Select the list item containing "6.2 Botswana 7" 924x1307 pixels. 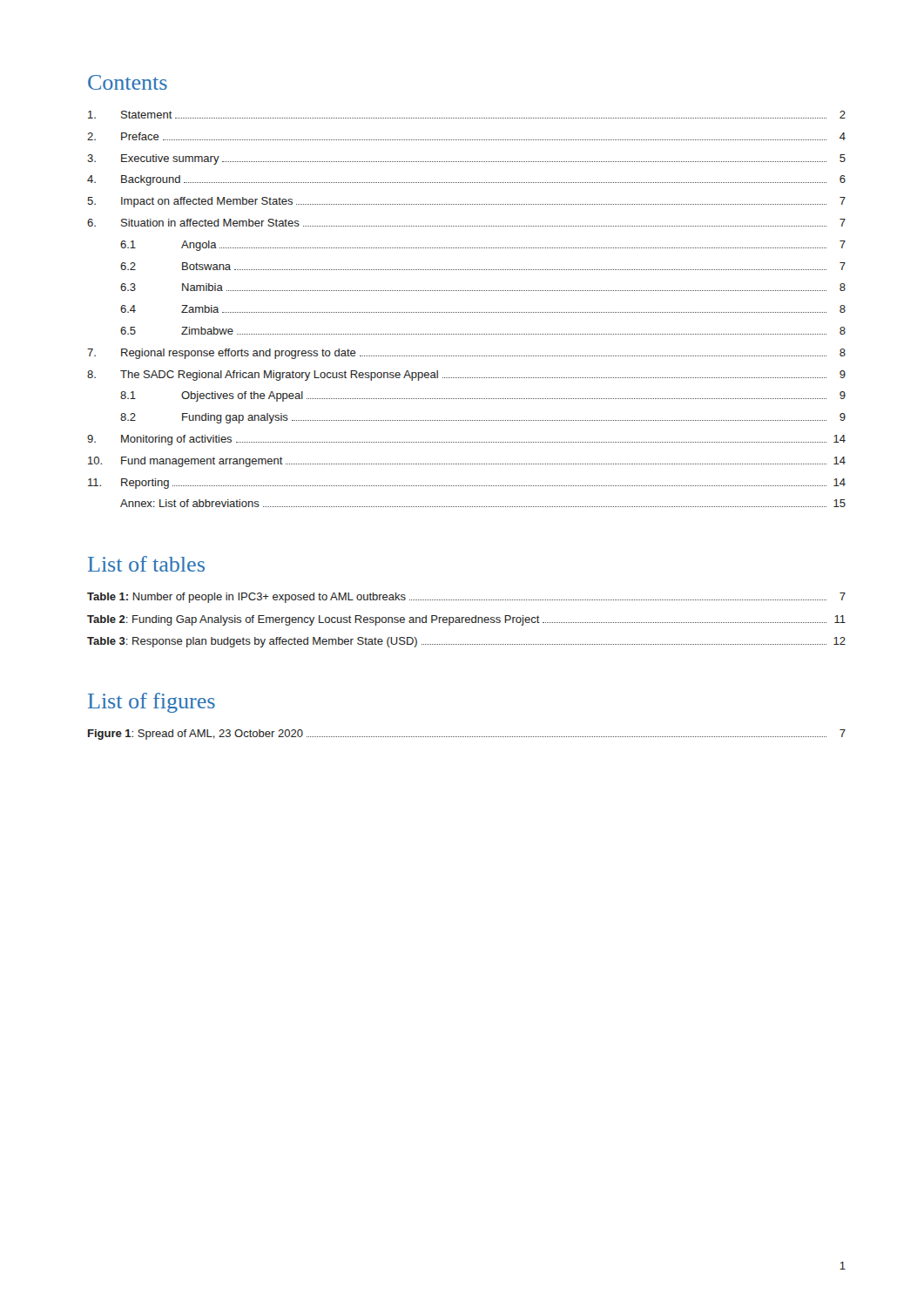click(483, 267)
